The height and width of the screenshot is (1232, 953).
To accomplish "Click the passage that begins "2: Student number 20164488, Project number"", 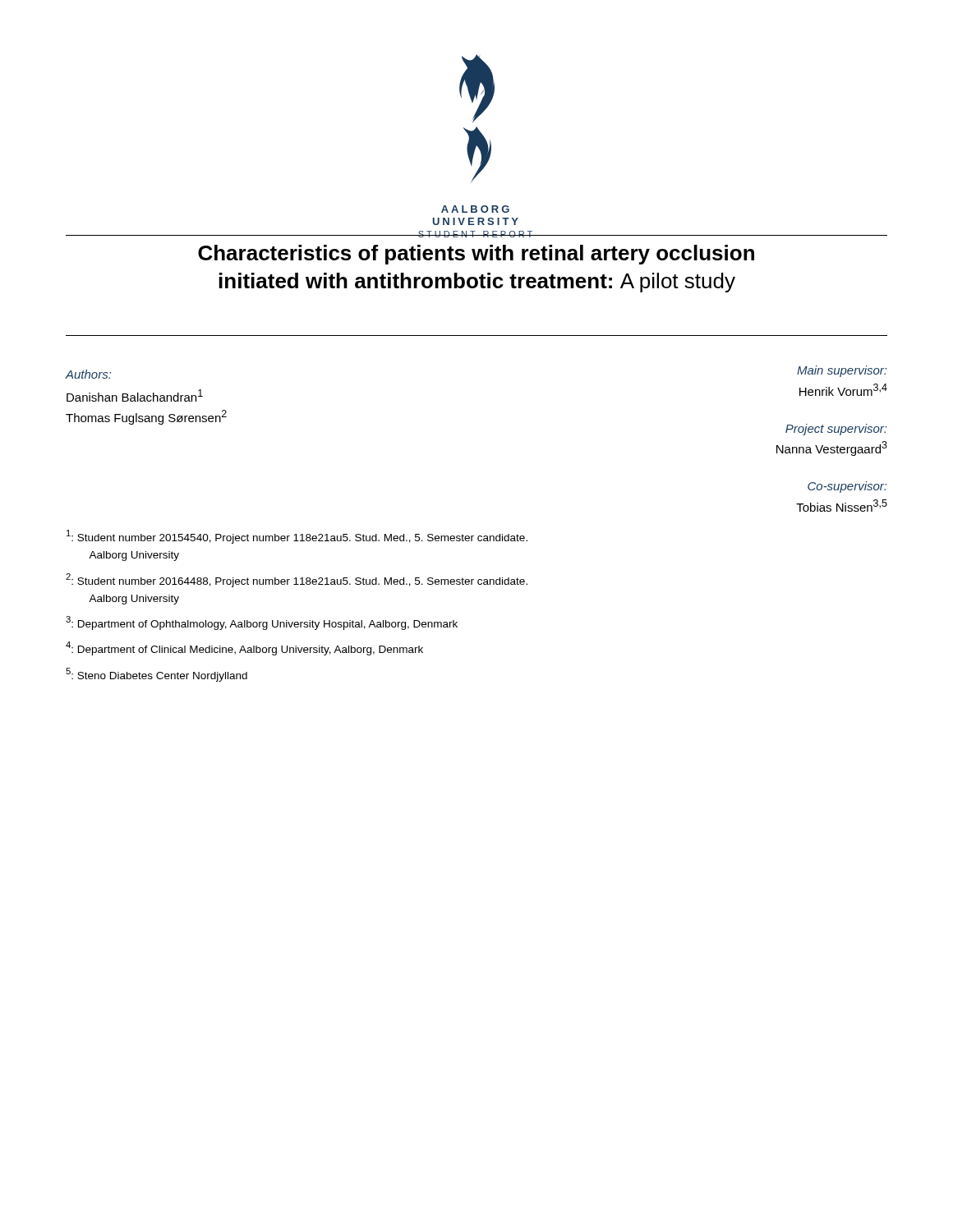I will 297,588.
